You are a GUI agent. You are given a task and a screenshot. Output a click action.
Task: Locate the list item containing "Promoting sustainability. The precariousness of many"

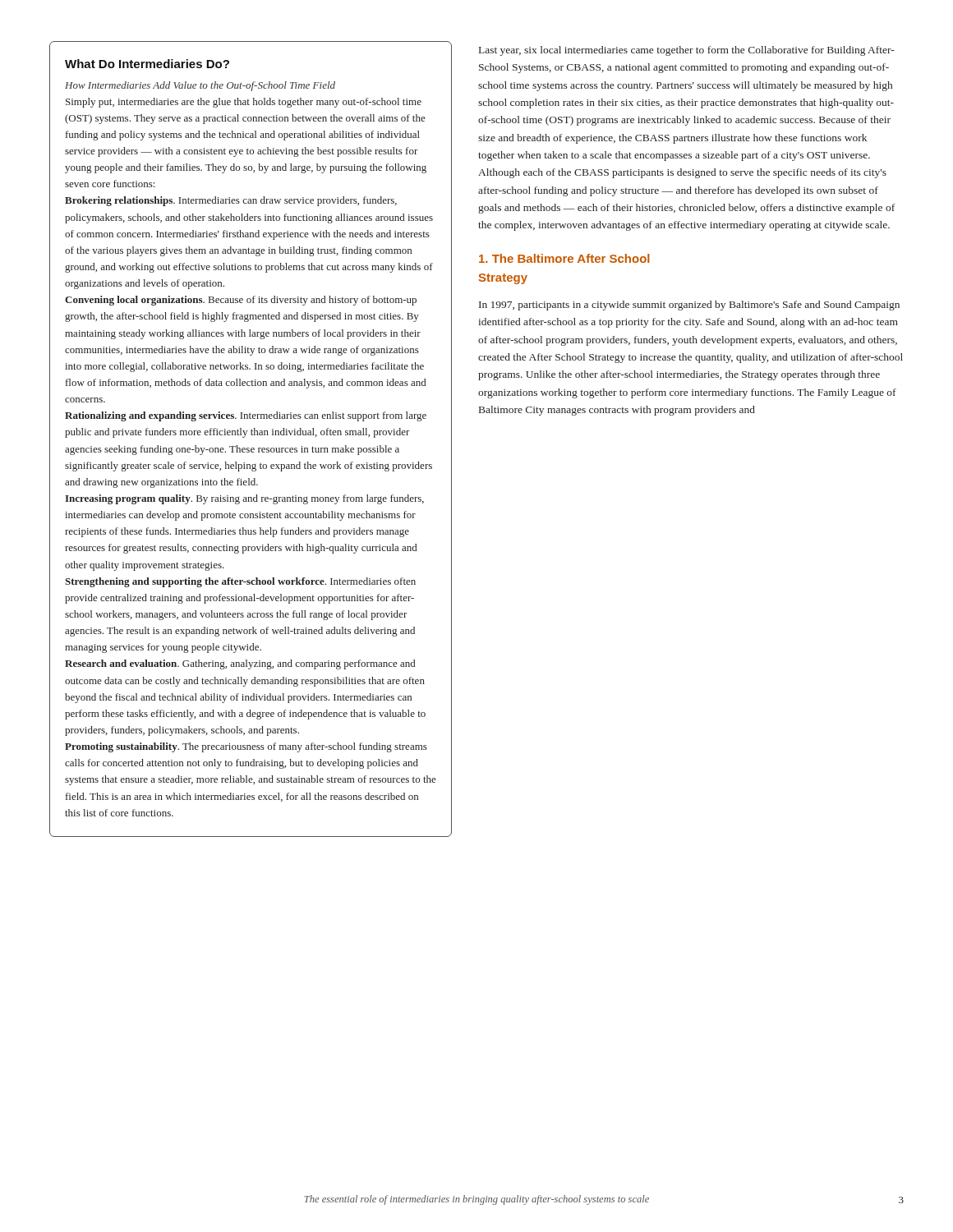(x=251, y=780)
